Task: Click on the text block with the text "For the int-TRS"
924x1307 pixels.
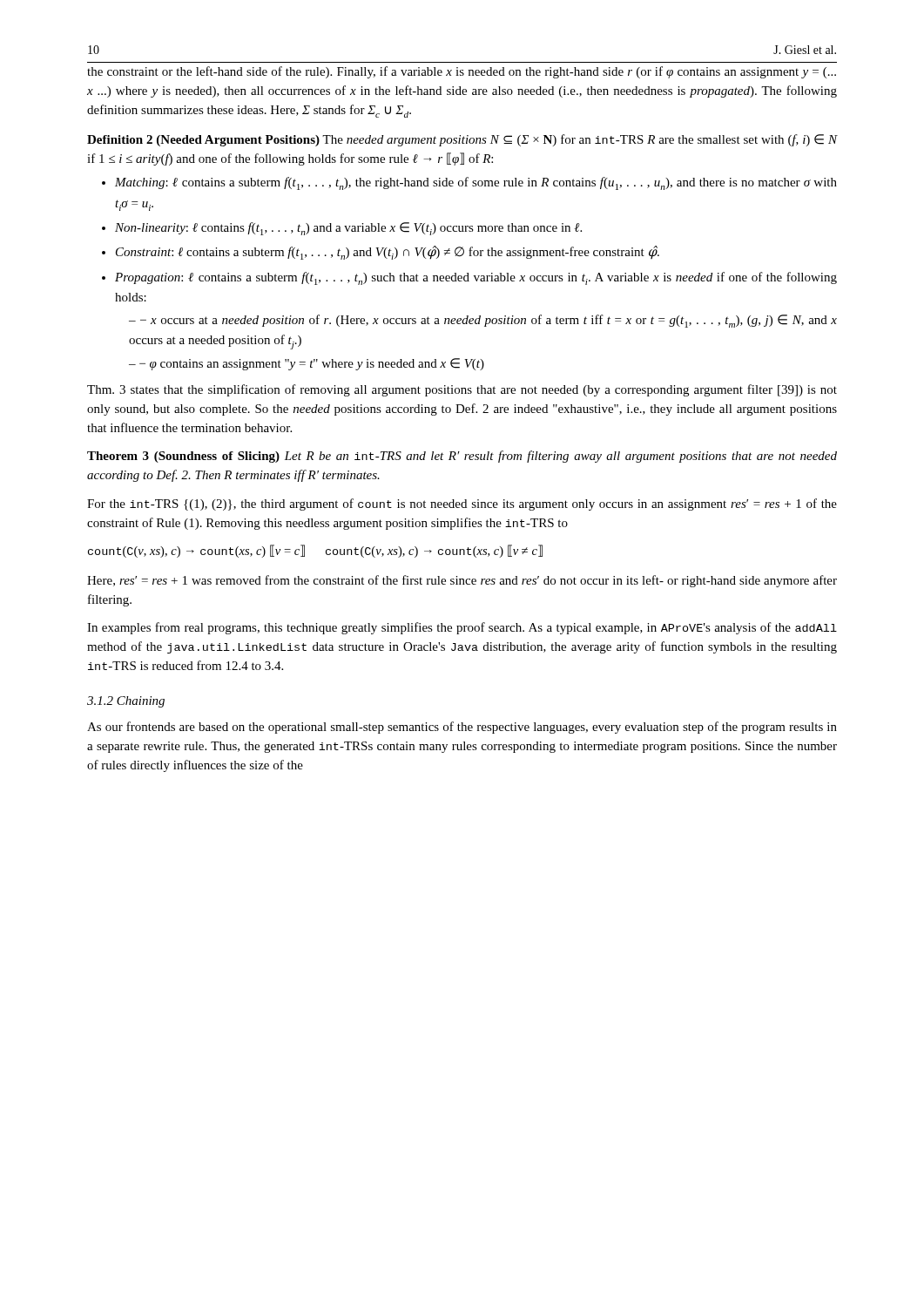Action: point(462,513)
